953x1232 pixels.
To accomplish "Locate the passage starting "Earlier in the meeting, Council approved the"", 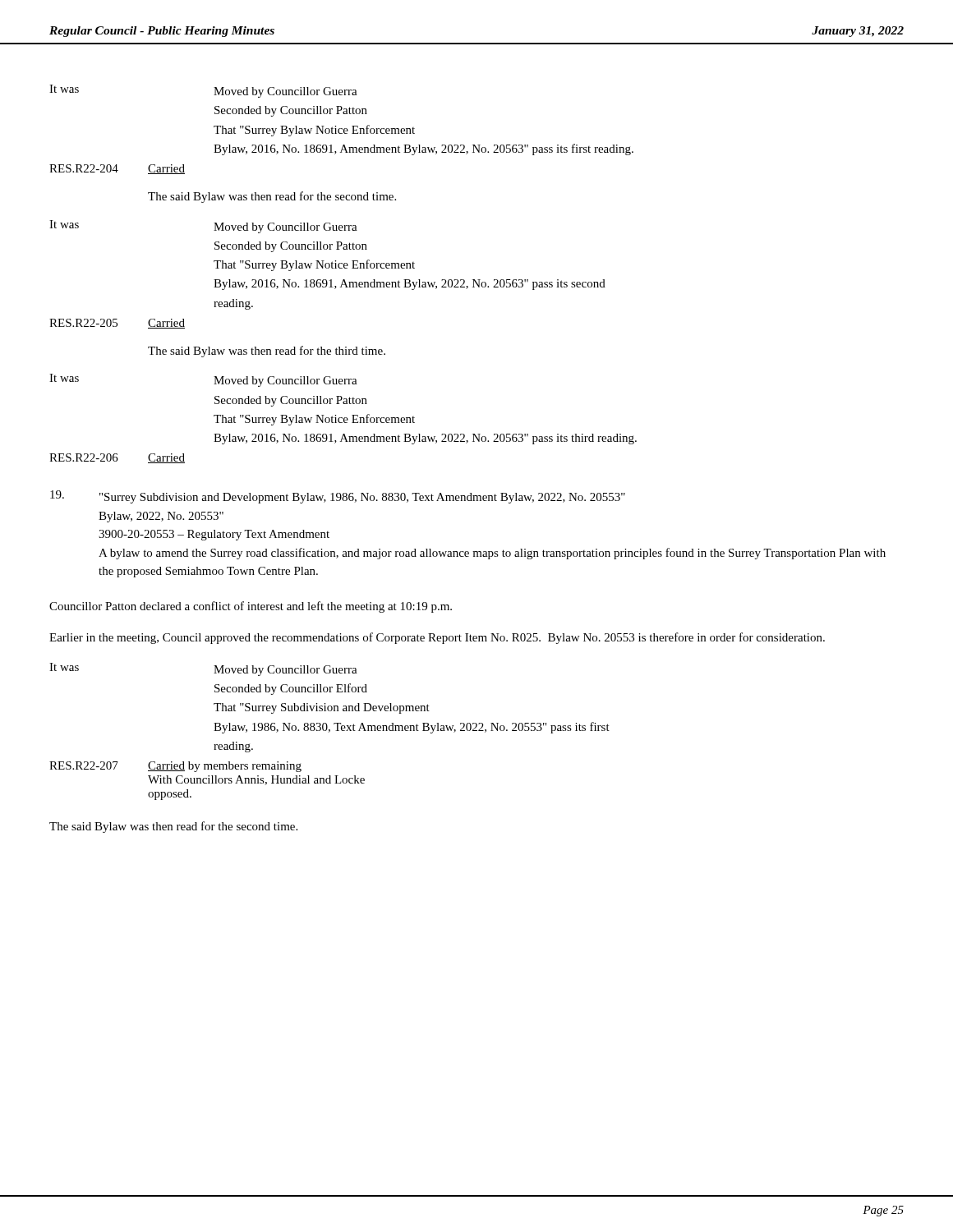I will pyautogui.click(x=437, y=638).
